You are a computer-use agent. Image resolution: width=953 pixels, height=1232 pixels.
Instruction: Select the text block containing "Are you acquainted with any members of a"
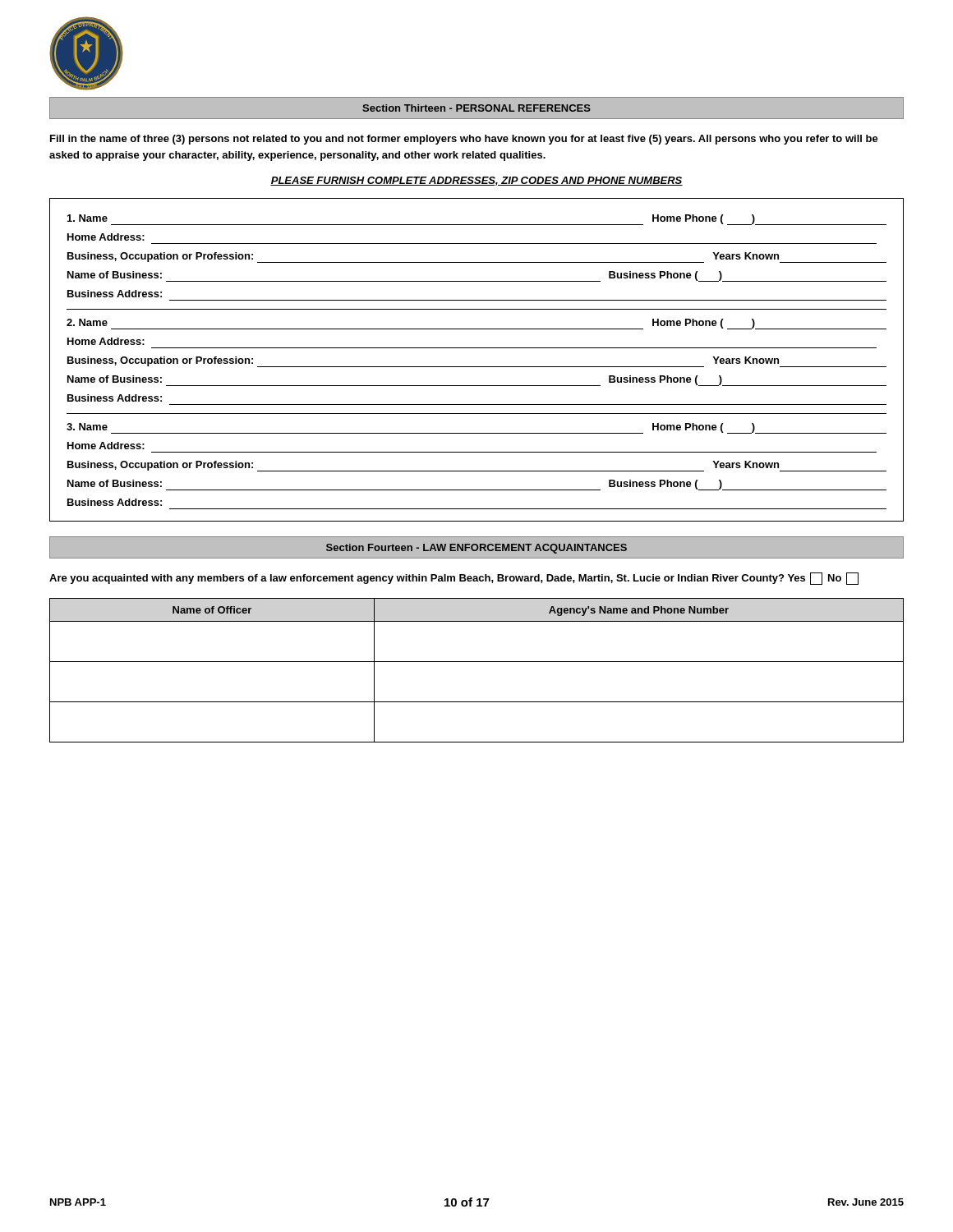[x=455, y=578]
